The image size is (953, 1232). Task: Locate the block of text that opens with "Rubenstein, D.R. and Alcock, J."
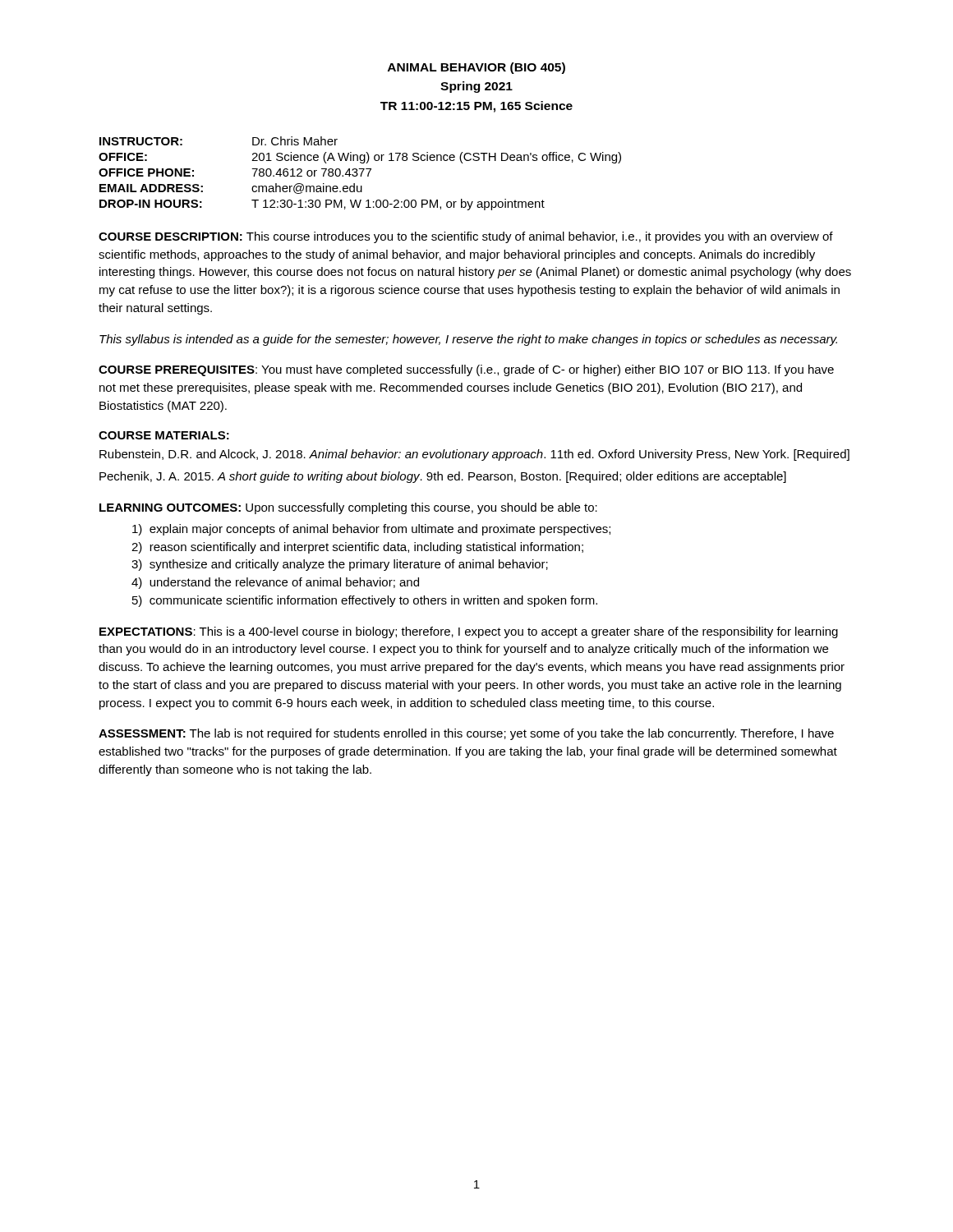[474, 453]
